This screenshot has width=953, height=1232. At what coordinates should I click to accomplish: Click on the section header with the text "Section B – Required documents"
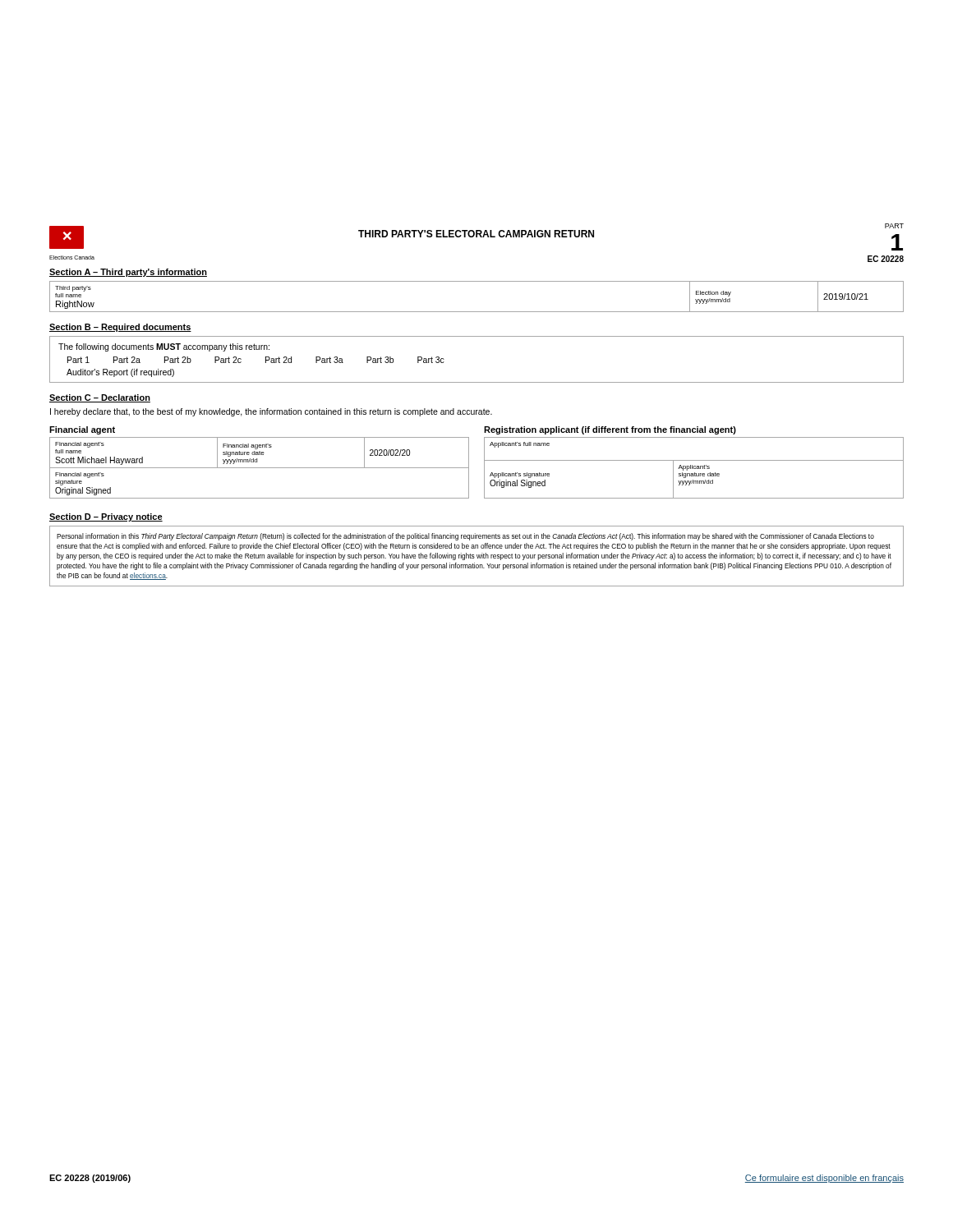coord(120,327)
